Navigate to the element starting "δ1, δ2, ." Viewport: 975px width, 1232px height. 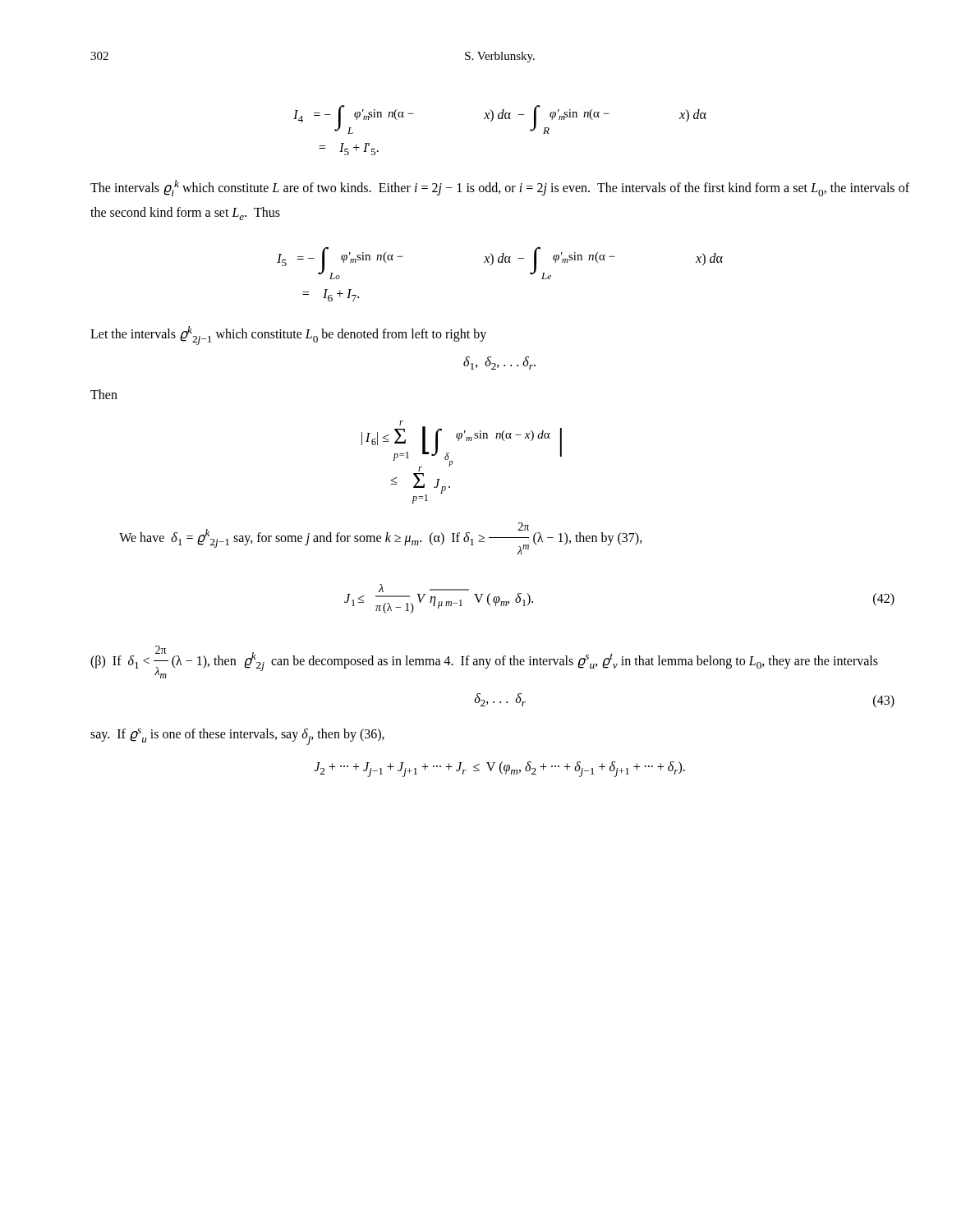(x=500, y=363)
